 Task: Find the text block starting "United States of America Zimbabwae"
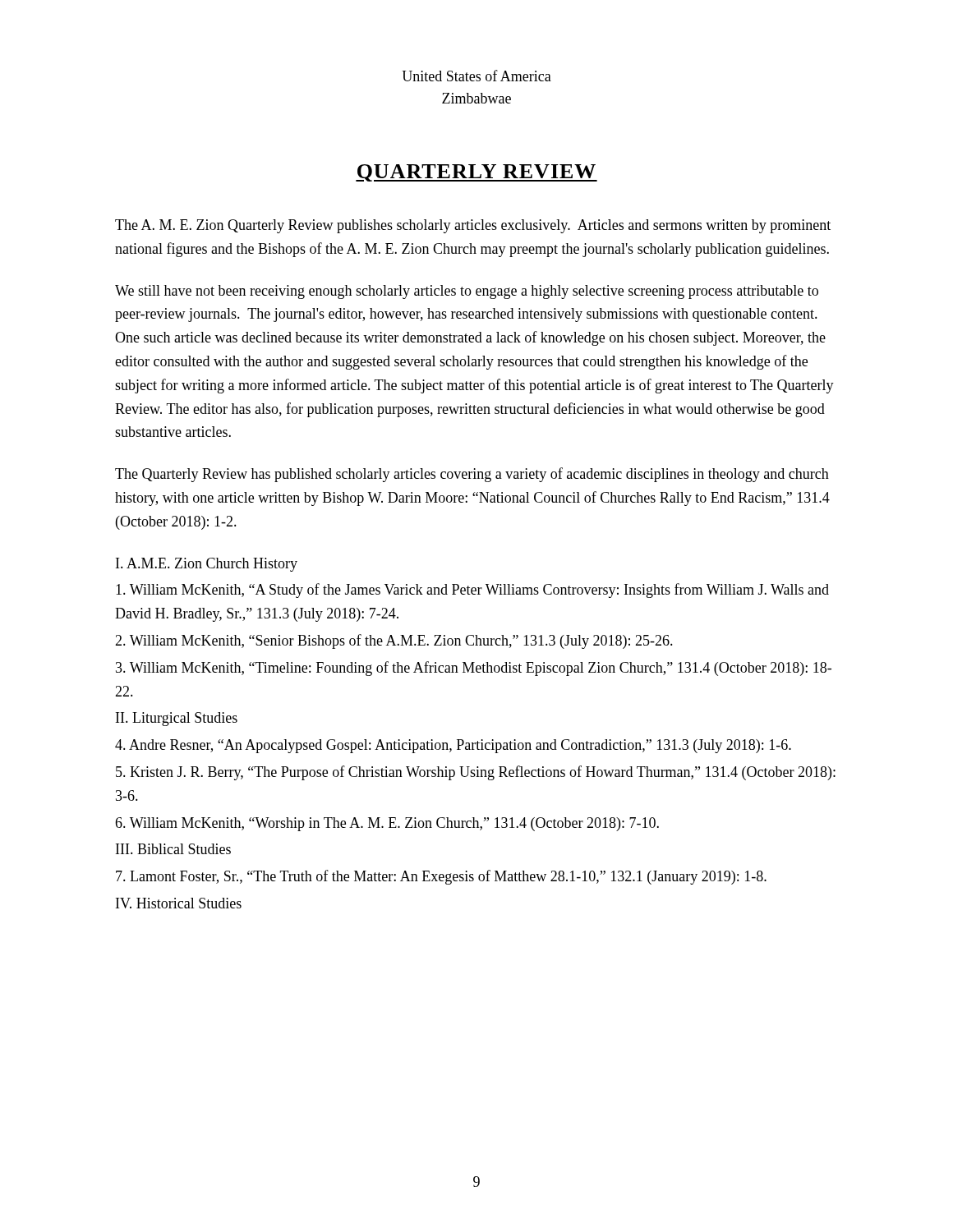(x=476, y=87)
